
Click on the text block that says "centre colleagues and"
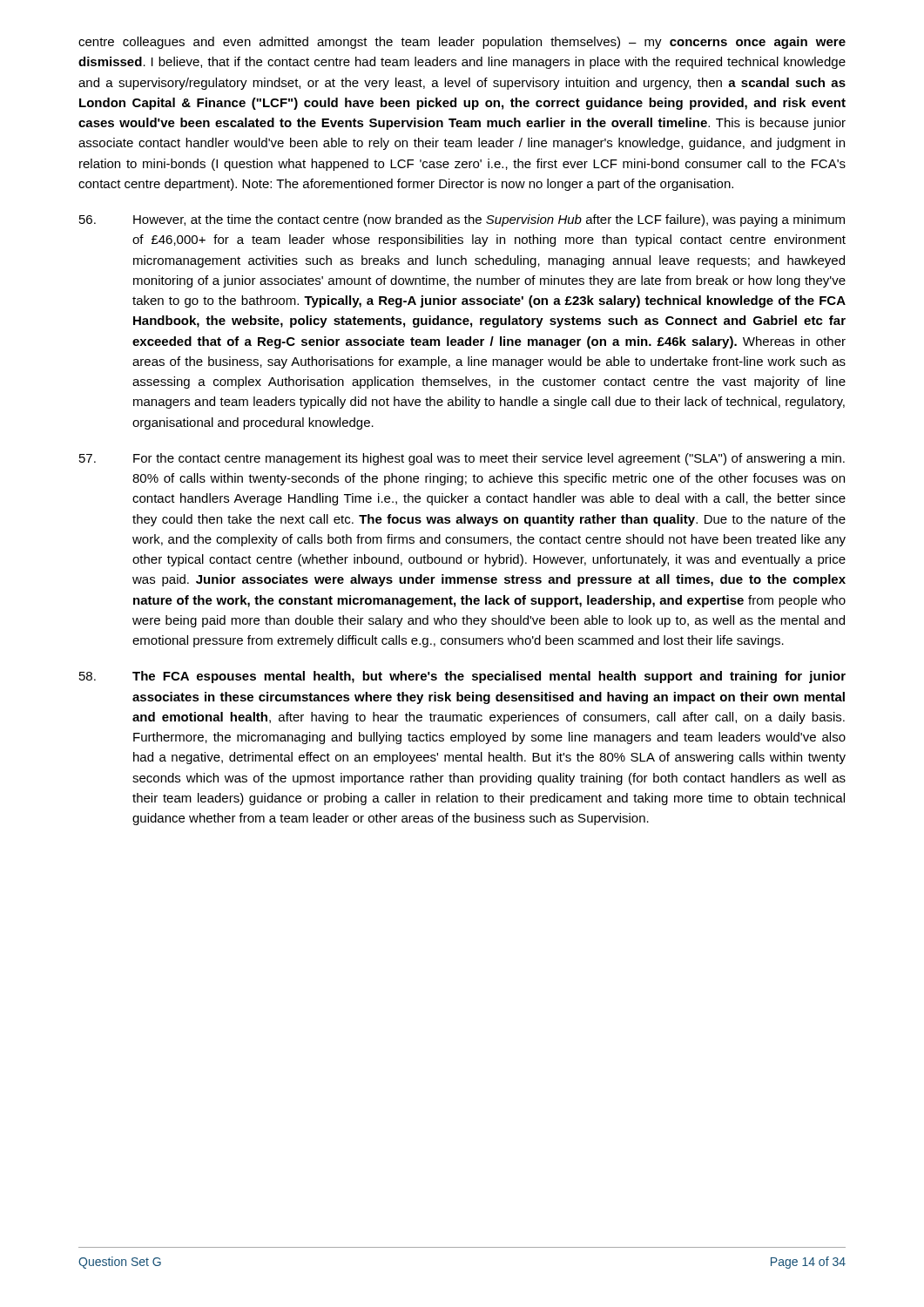point(462,112)
